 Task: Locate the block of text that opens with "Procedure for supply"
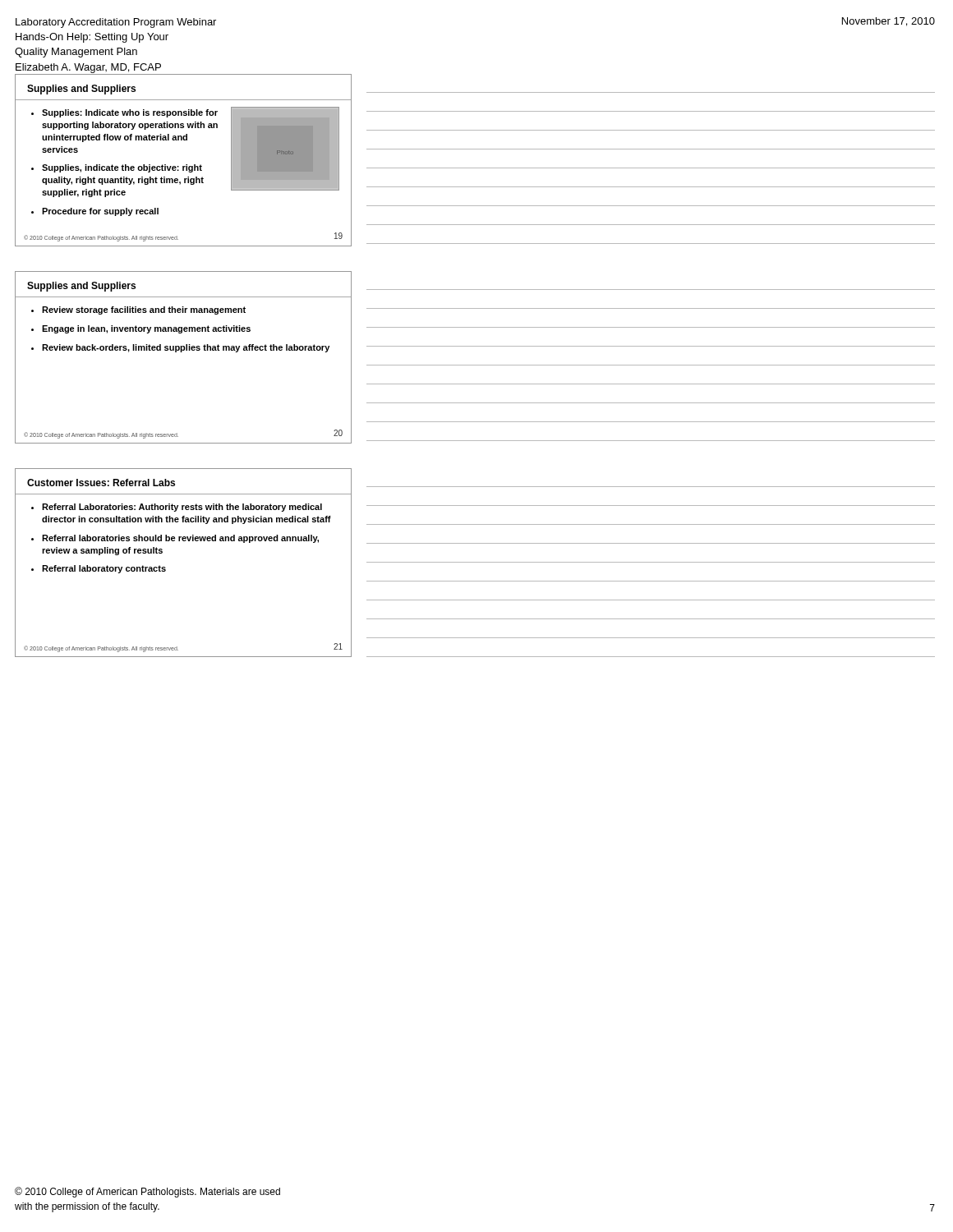pos(100,211)
